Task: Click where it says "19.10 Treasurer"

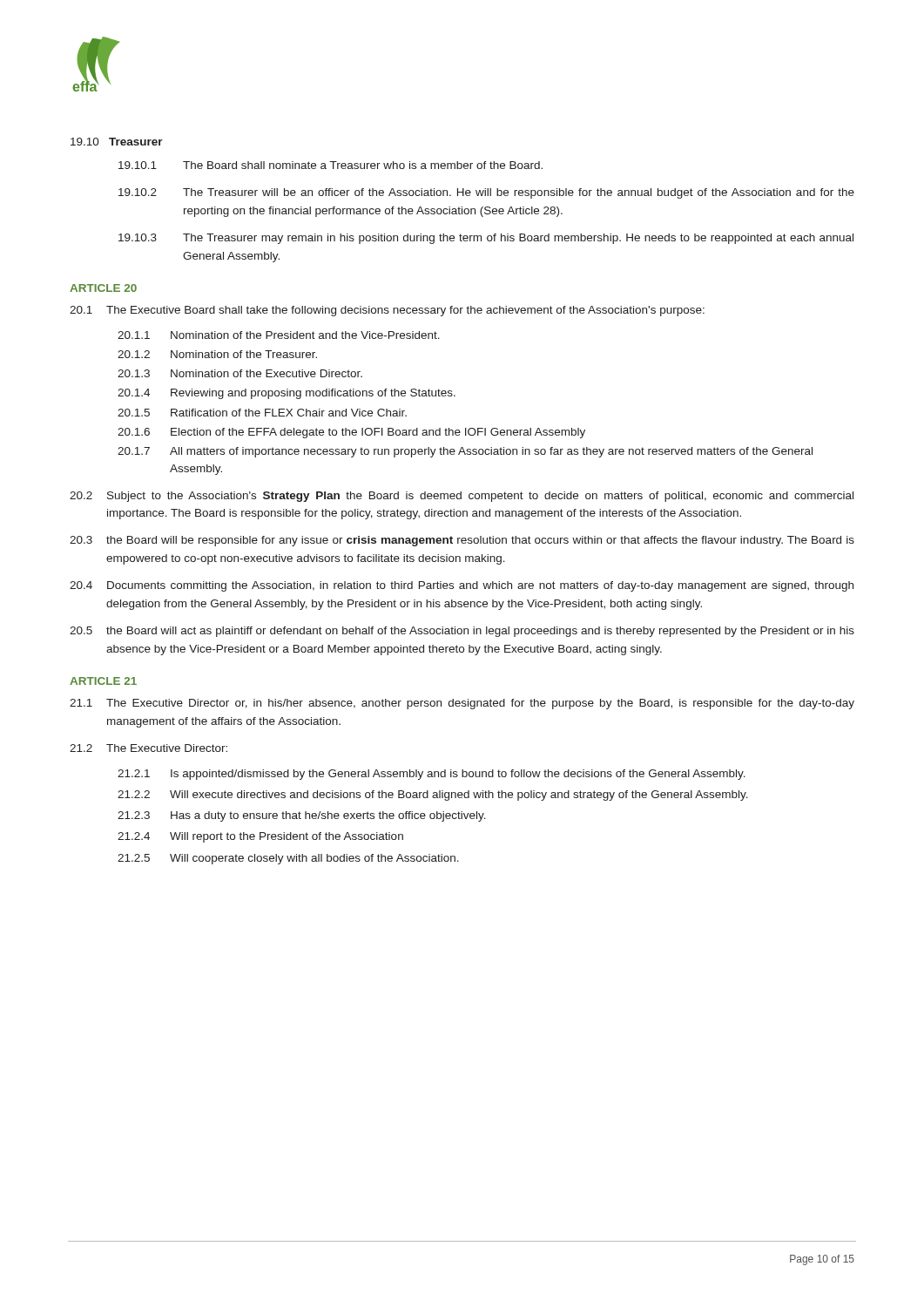Action: tap(116, 142)
